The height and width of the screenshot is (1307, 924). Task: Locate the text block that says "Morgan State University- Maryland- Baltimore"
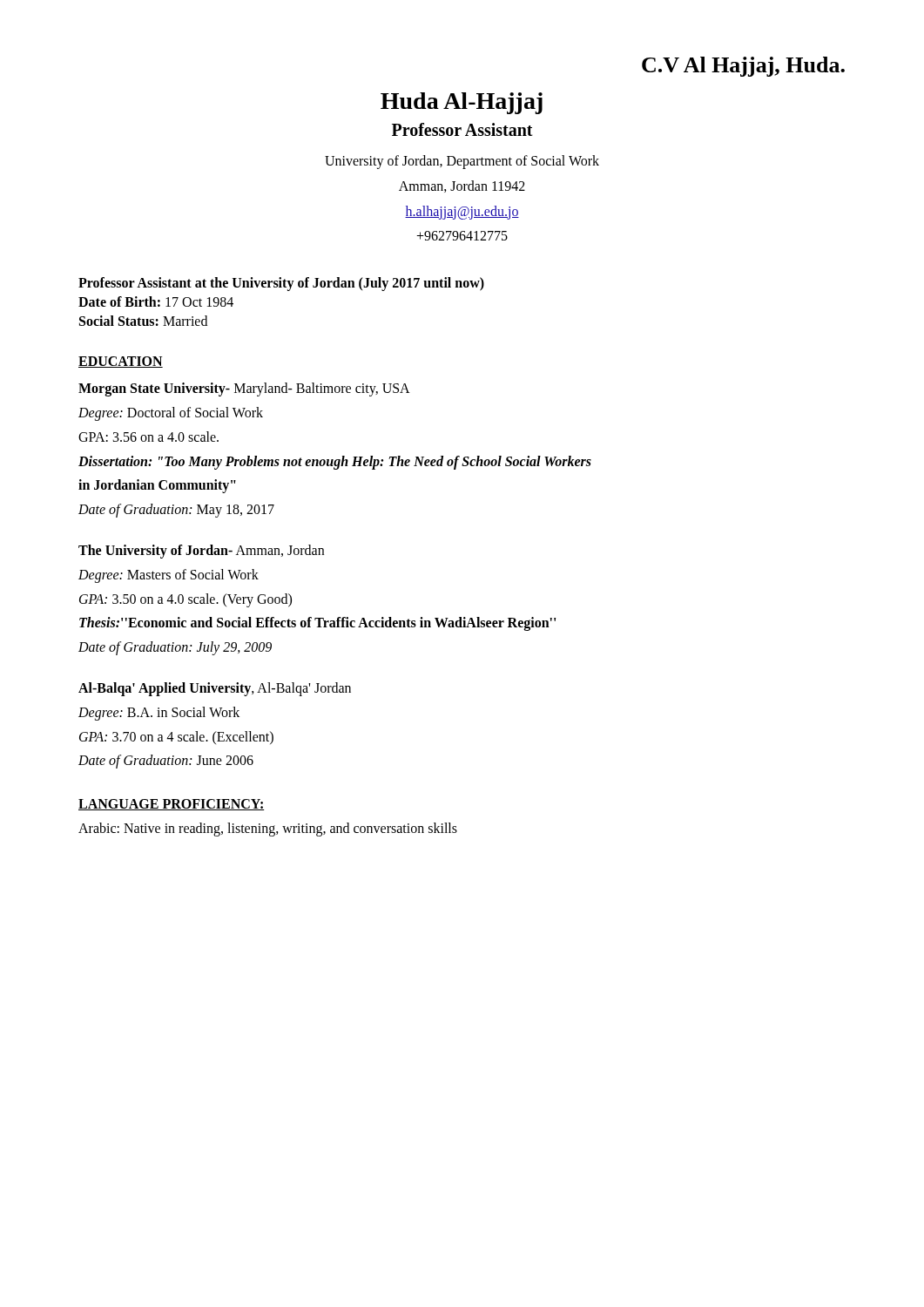[462, 450]
